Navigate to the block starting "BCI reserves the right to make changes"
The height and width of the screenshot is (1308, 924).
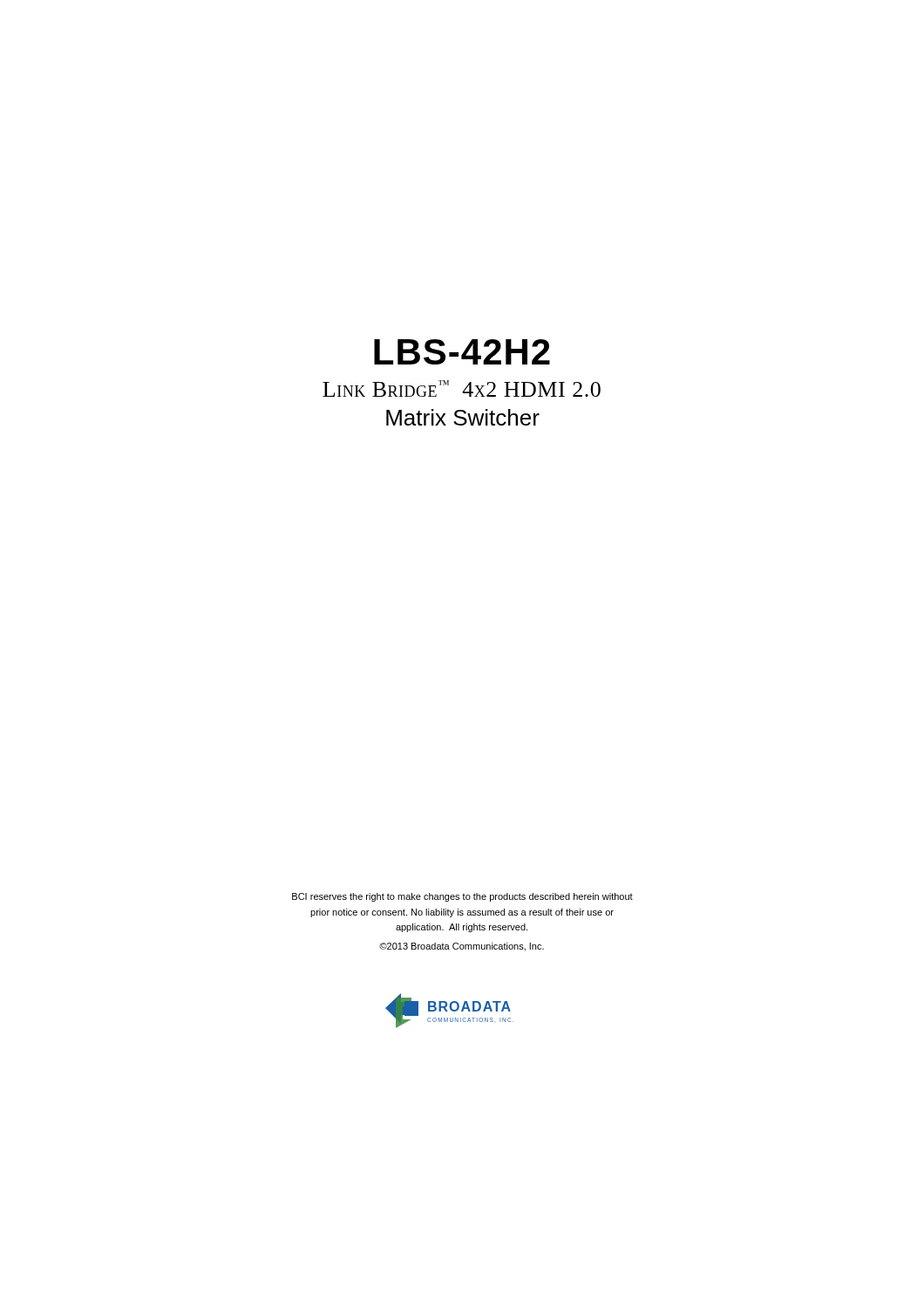click(x=462, y=920)
